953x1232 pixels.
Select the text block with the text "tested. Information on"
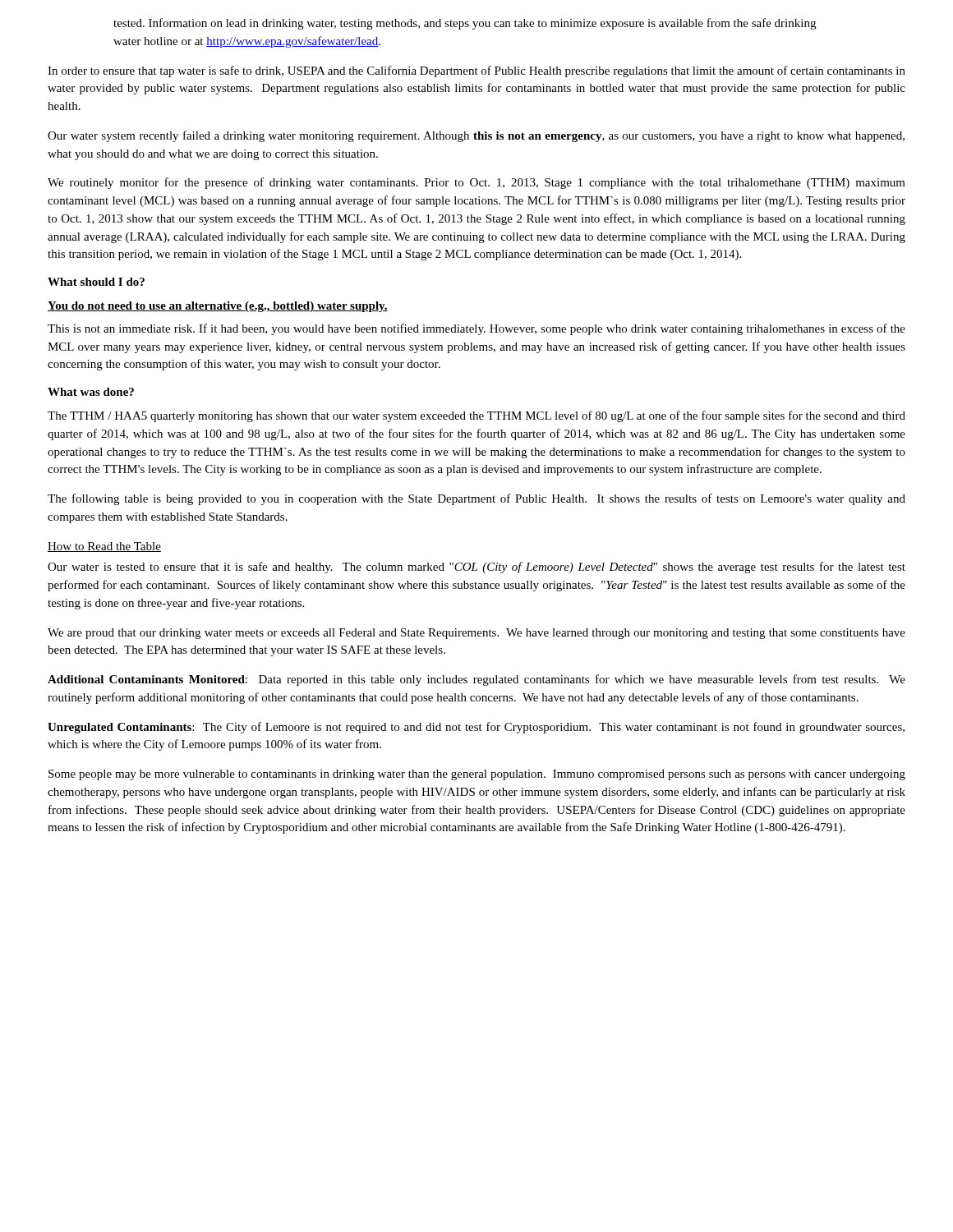coord(465,32)
